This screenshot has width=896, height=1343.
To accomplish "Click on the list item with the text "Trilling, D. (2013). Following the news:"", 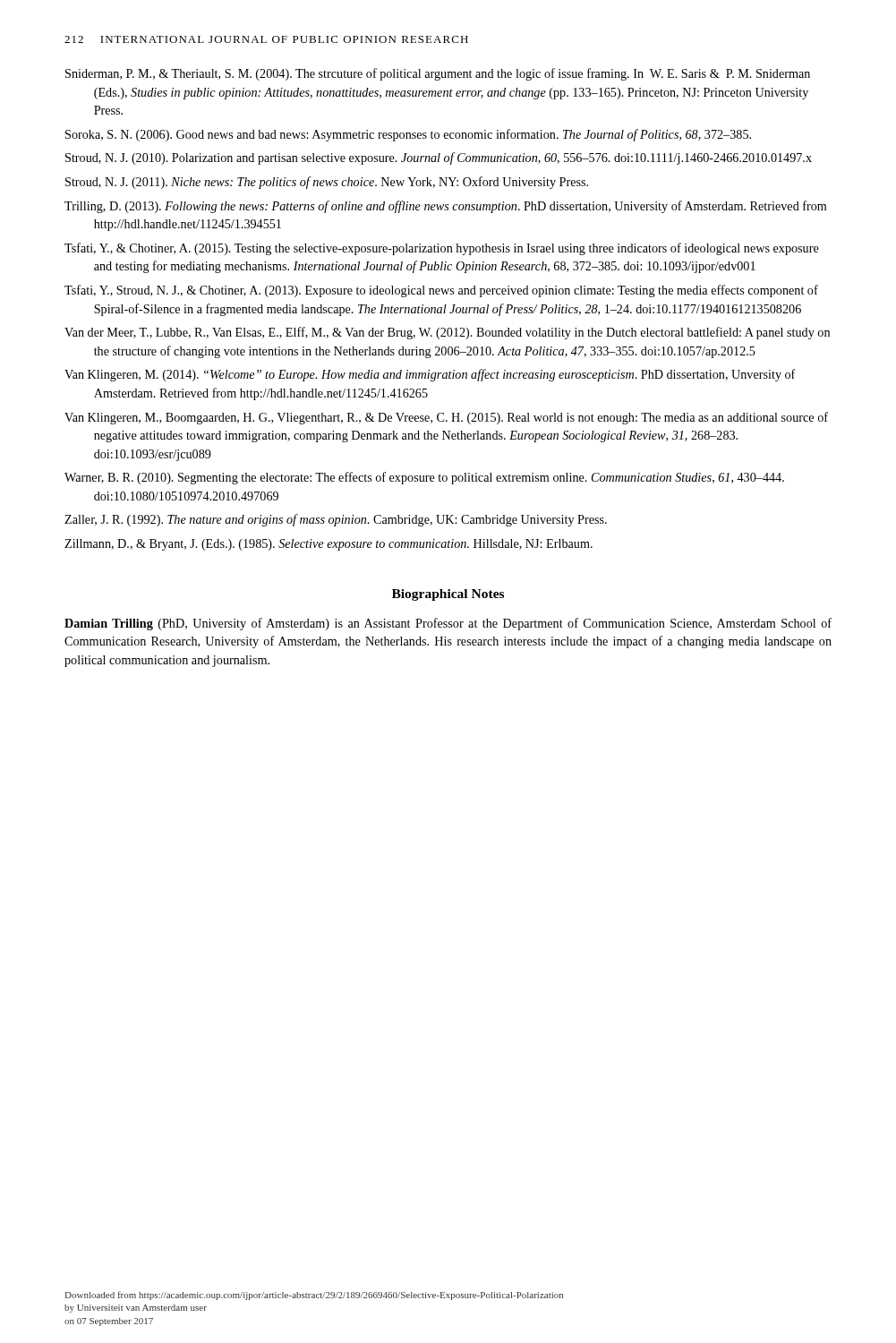I will pyautogui.click(x=446, y=215).
